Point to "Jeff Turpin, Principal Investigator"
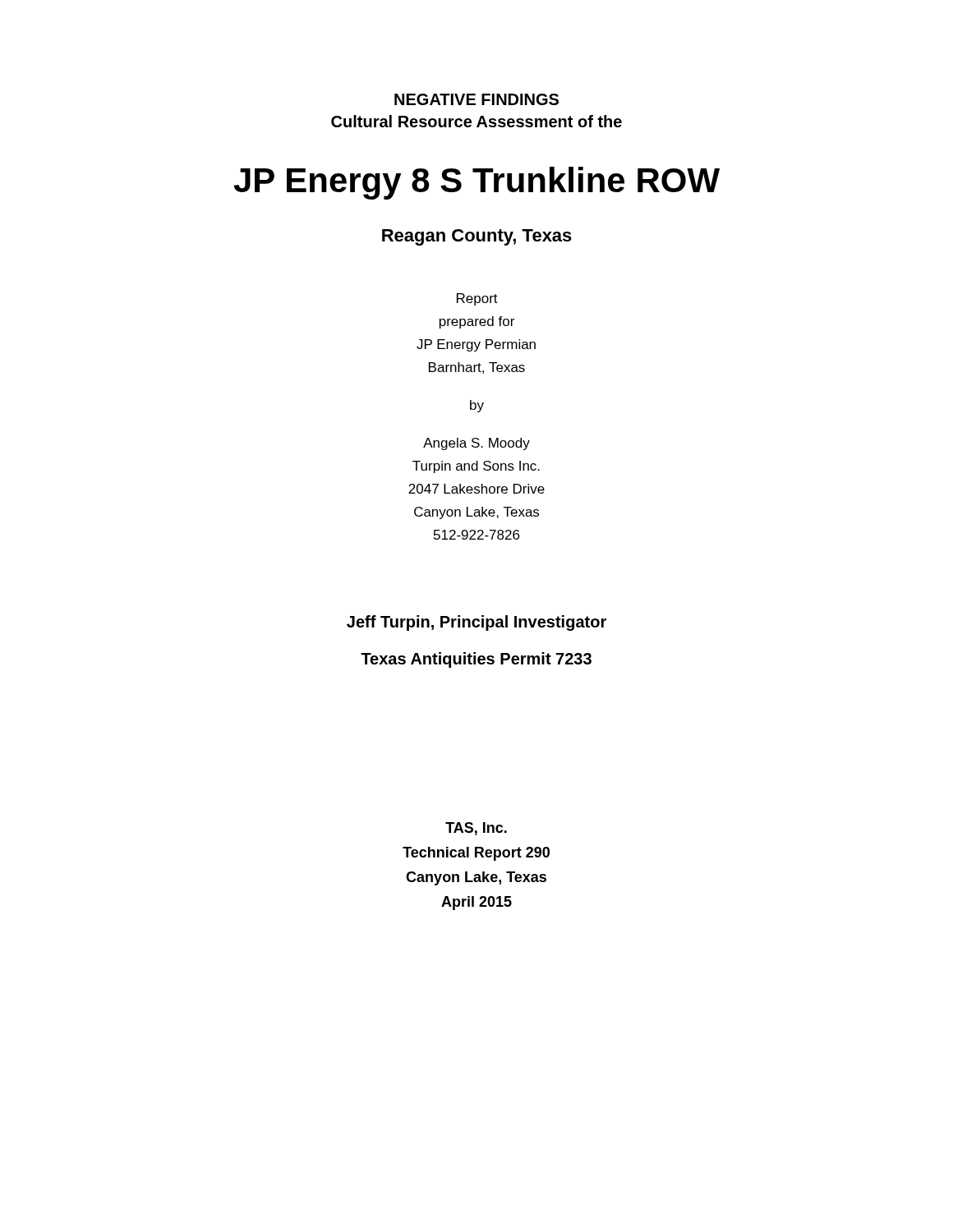 476,622
